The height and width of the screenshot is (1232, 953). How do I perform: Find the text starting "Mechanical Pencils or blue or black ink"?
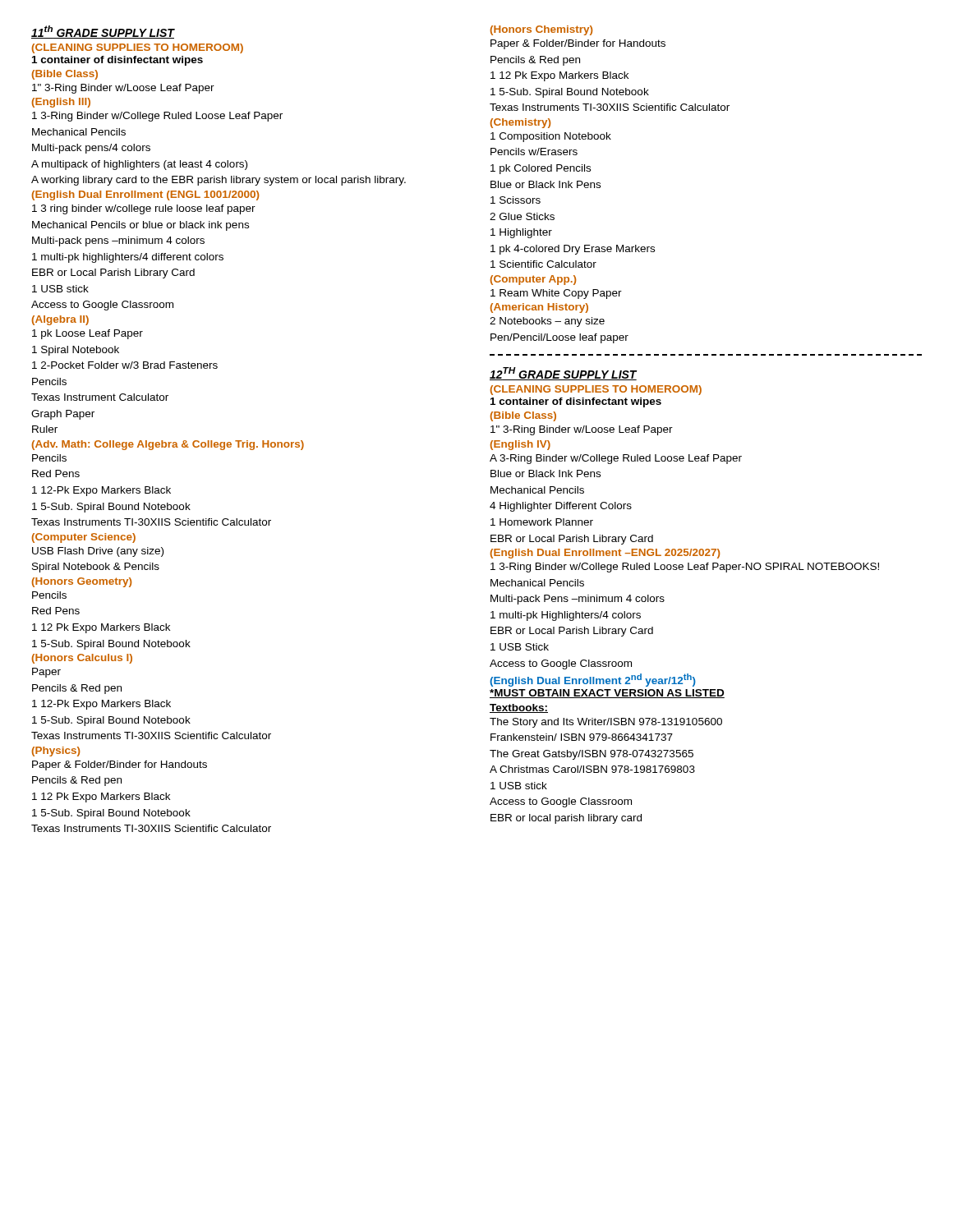point(140,224)
